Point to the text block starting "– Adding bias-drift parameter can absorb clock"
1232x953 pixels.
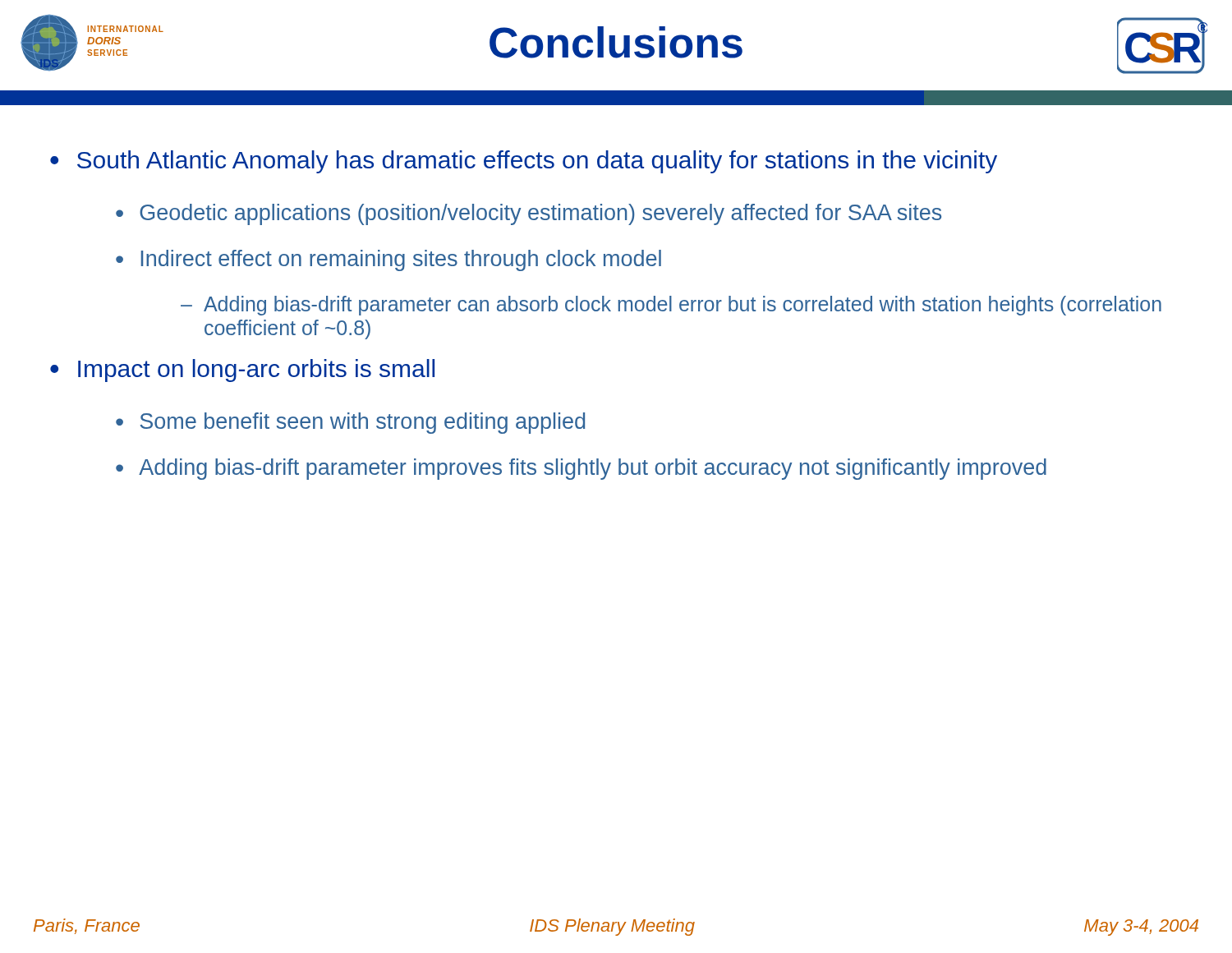coord(682,316)
